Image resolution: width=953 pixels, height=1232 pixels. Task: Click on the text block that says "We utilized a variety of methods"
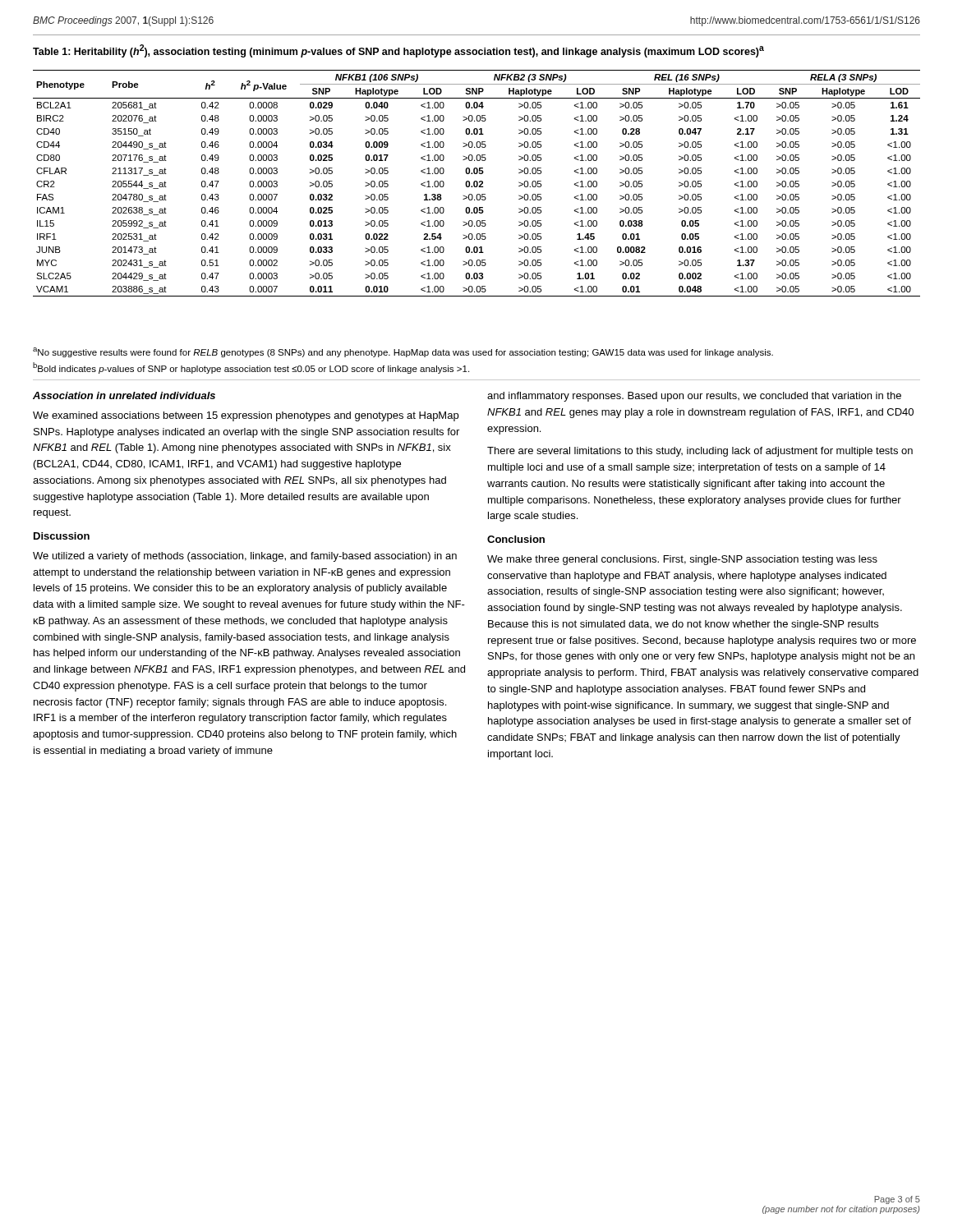(249, 653)
